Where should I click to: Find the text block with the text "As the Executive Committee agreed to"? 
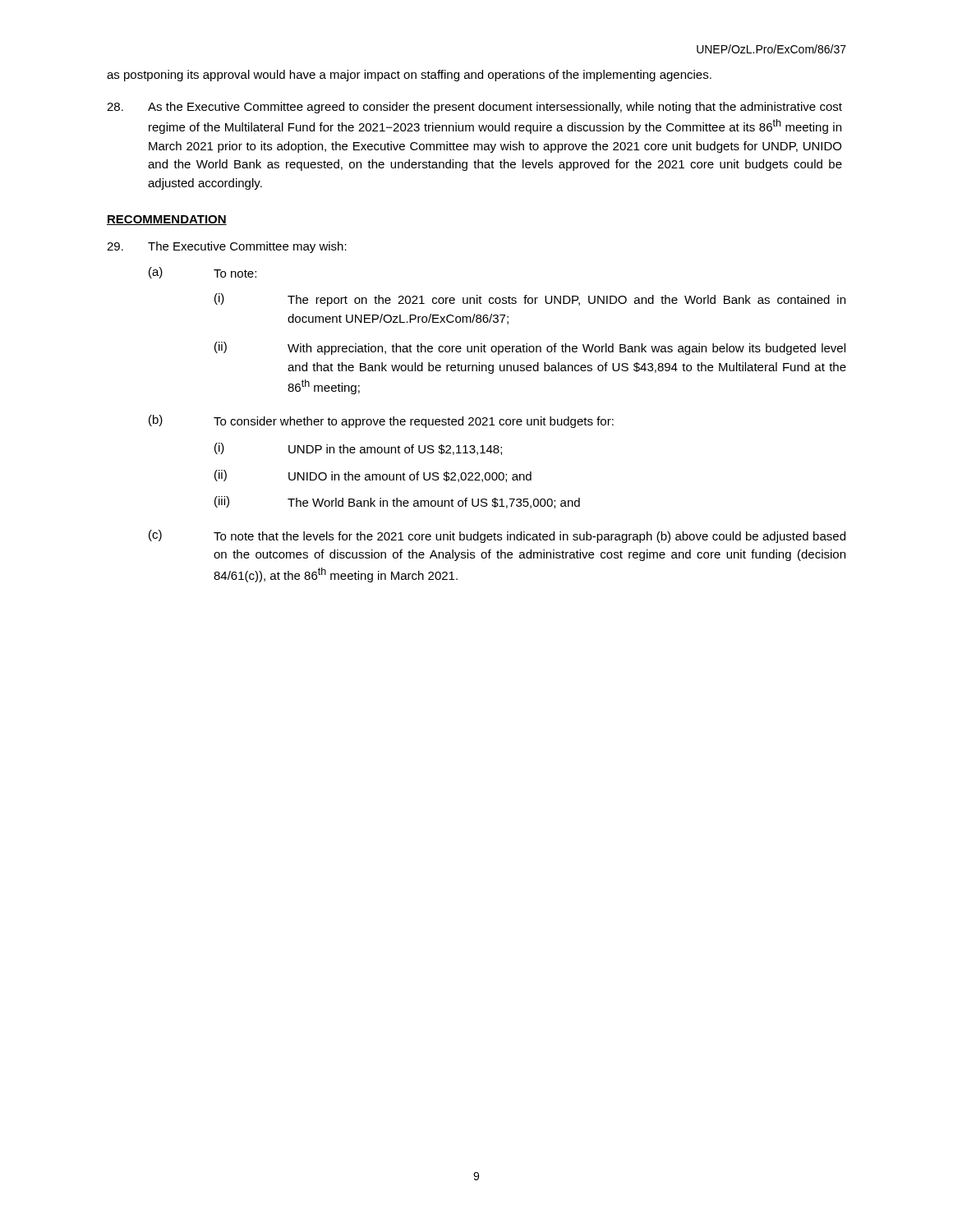(x=474, y=145)
